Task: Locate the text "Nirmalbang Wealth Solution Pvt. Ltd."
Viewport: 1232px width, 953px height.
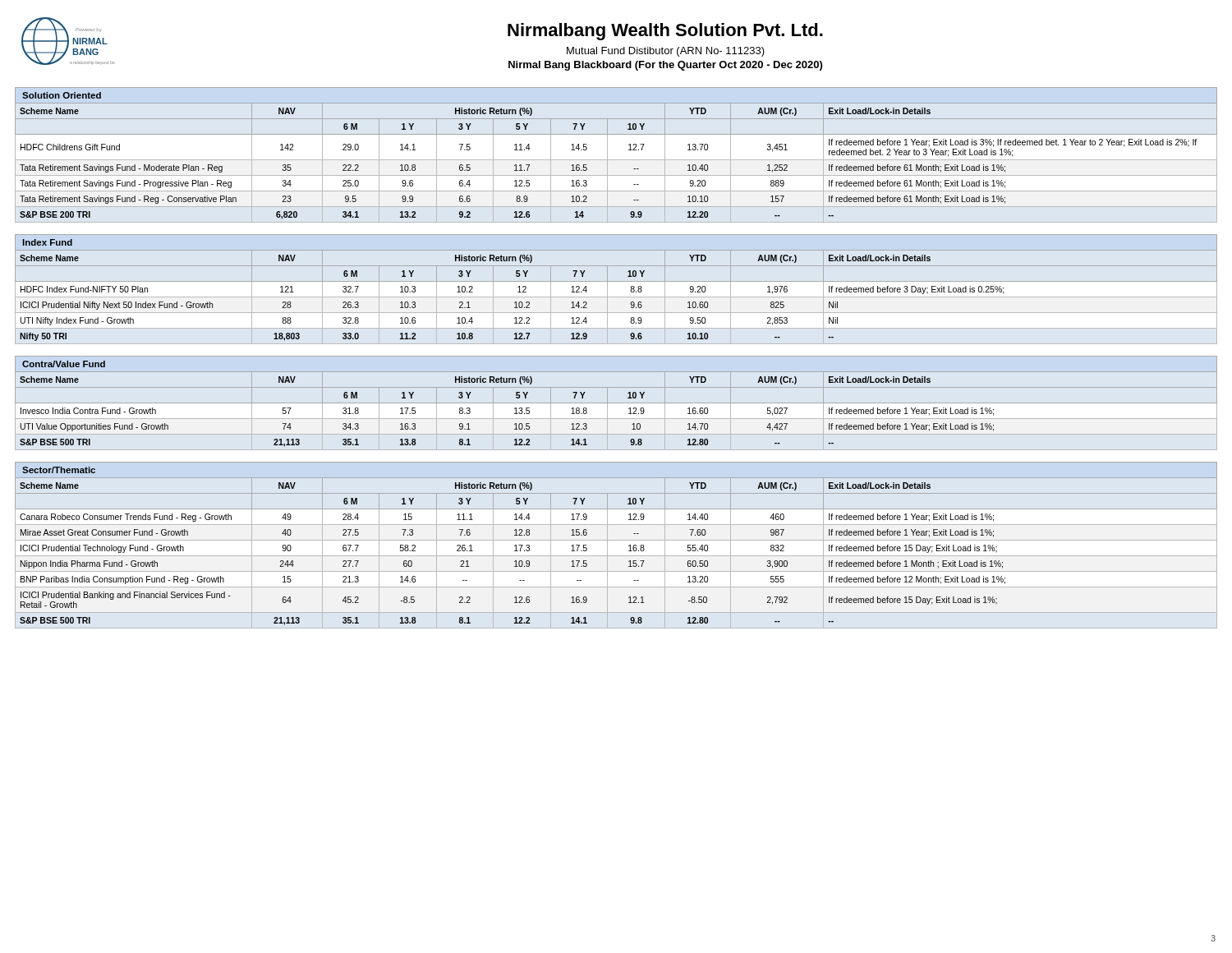Action: 665,30
